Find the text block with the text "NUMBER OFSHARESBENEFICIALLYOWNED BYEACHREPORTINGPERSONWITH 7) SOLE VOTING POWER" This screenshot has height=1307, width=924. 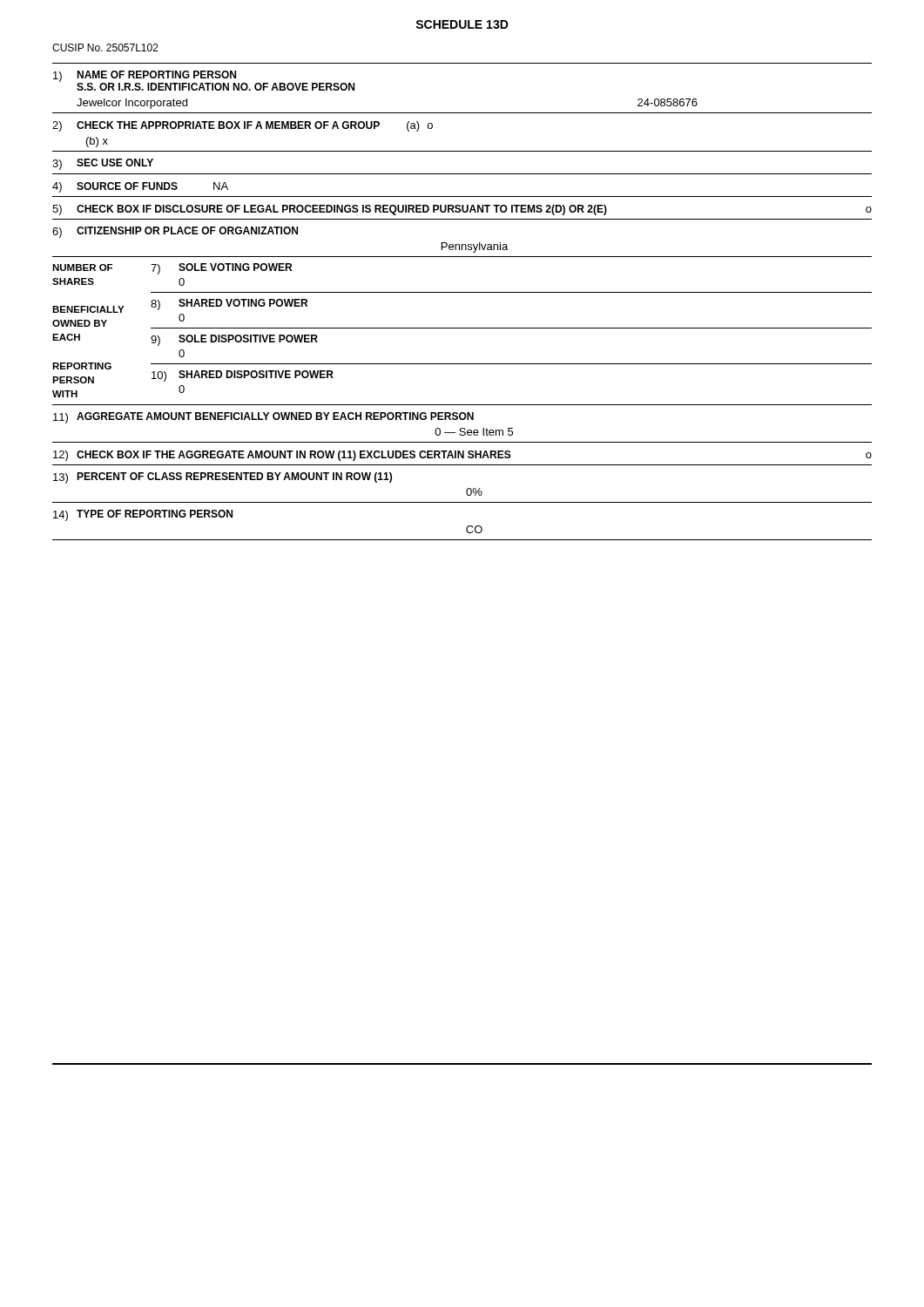point(462,331)
